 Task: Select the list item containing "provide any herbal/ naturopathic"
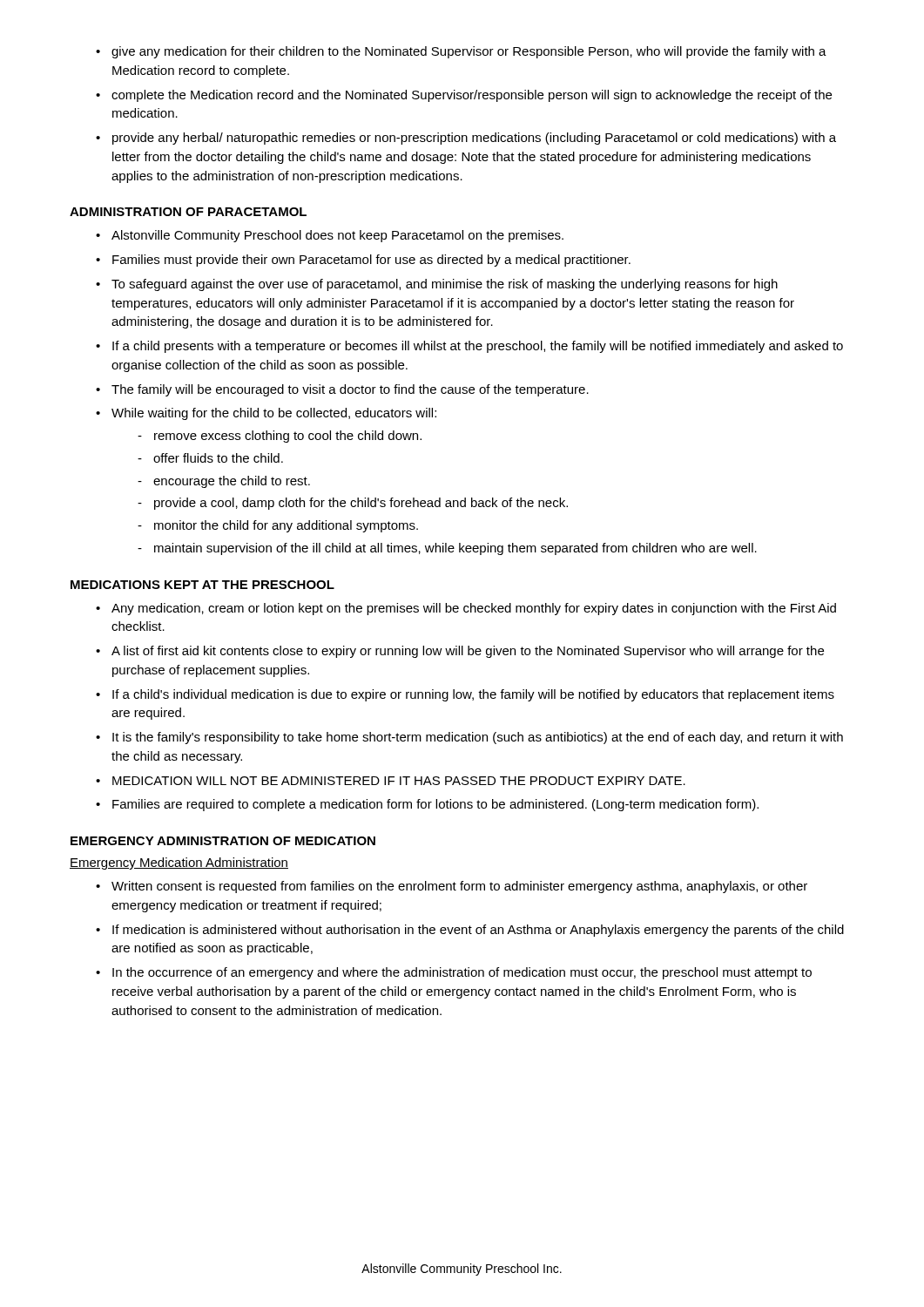pyautogui.click(x=474, y=156)
